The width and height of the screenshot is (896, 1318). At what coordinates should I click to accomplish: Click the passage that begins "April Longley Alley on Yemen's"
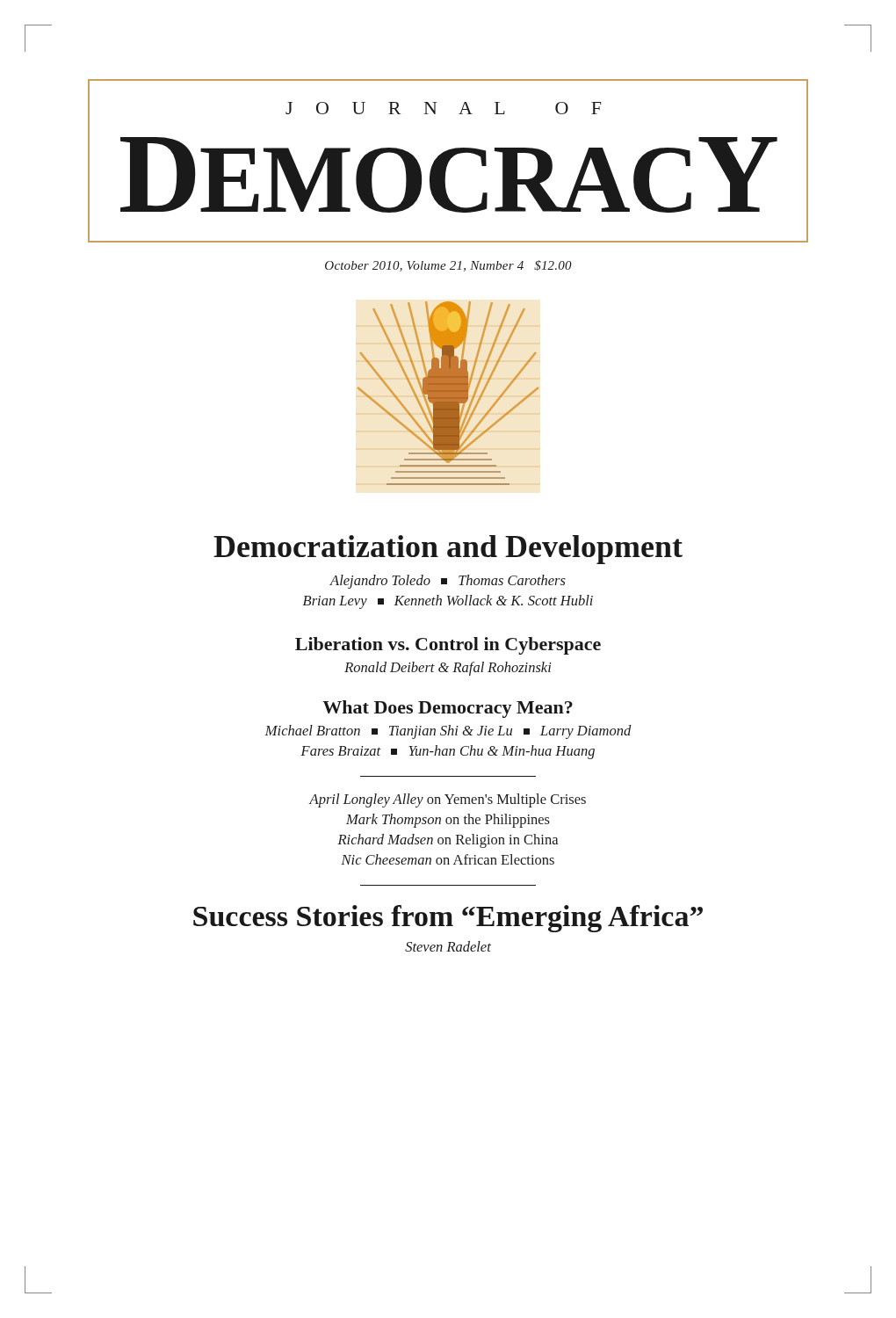tap(448, 799)
